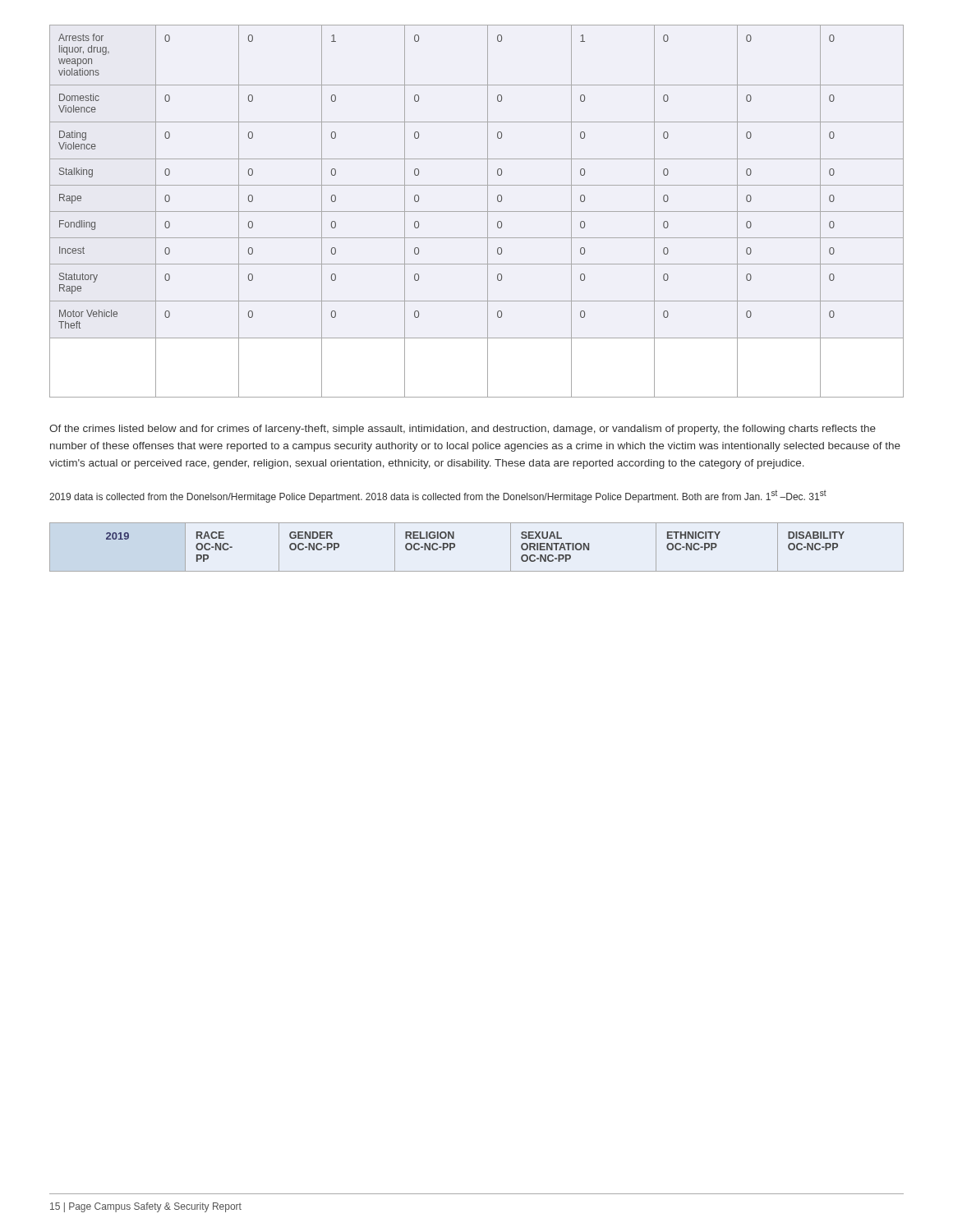Click on the table containing "Statutory Rape"
The height and width of the screenshot is (1232, 953).
tap(476, 211)
